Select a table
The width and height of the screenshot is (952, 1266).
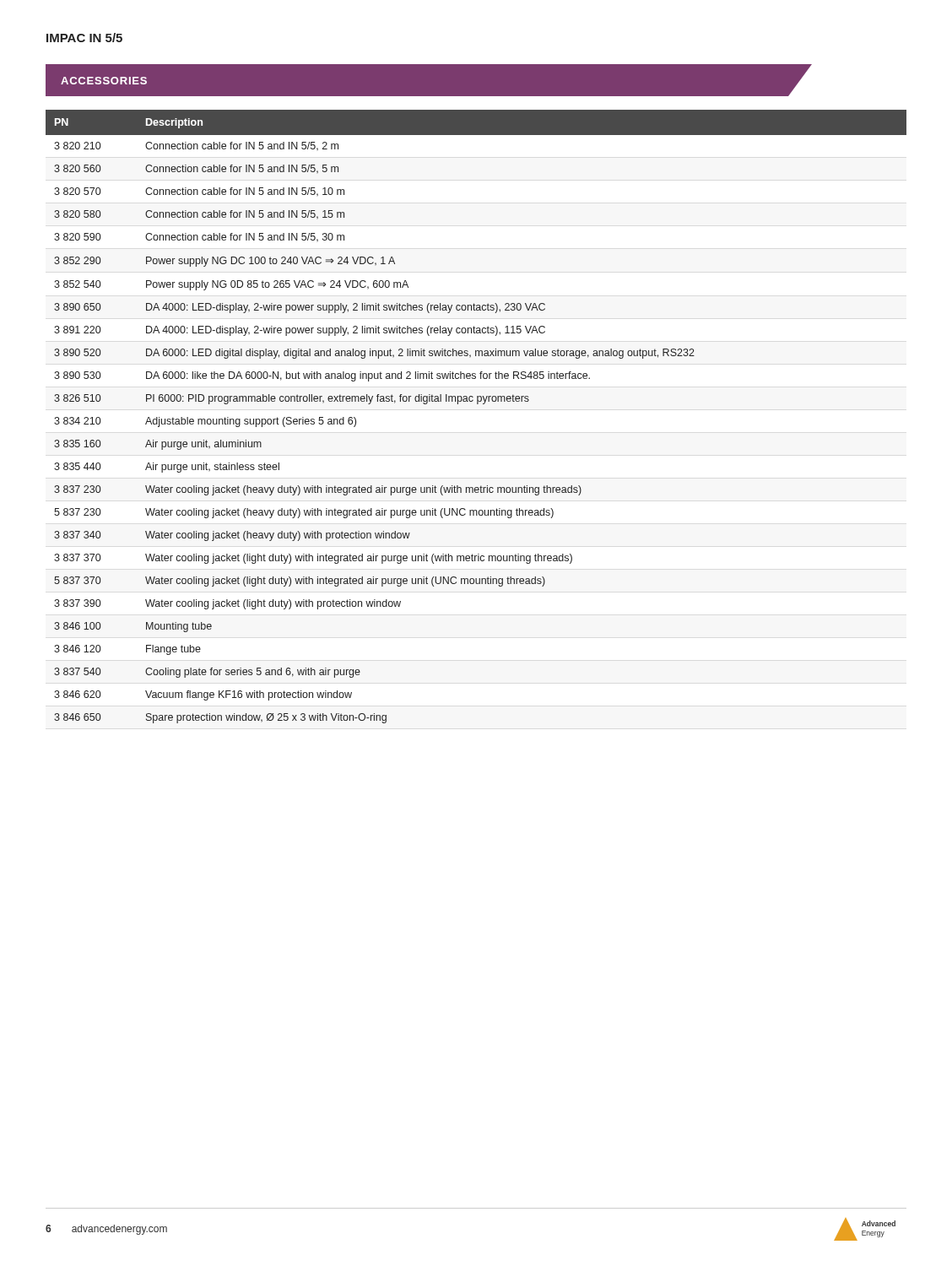click(x=476, y=419)
